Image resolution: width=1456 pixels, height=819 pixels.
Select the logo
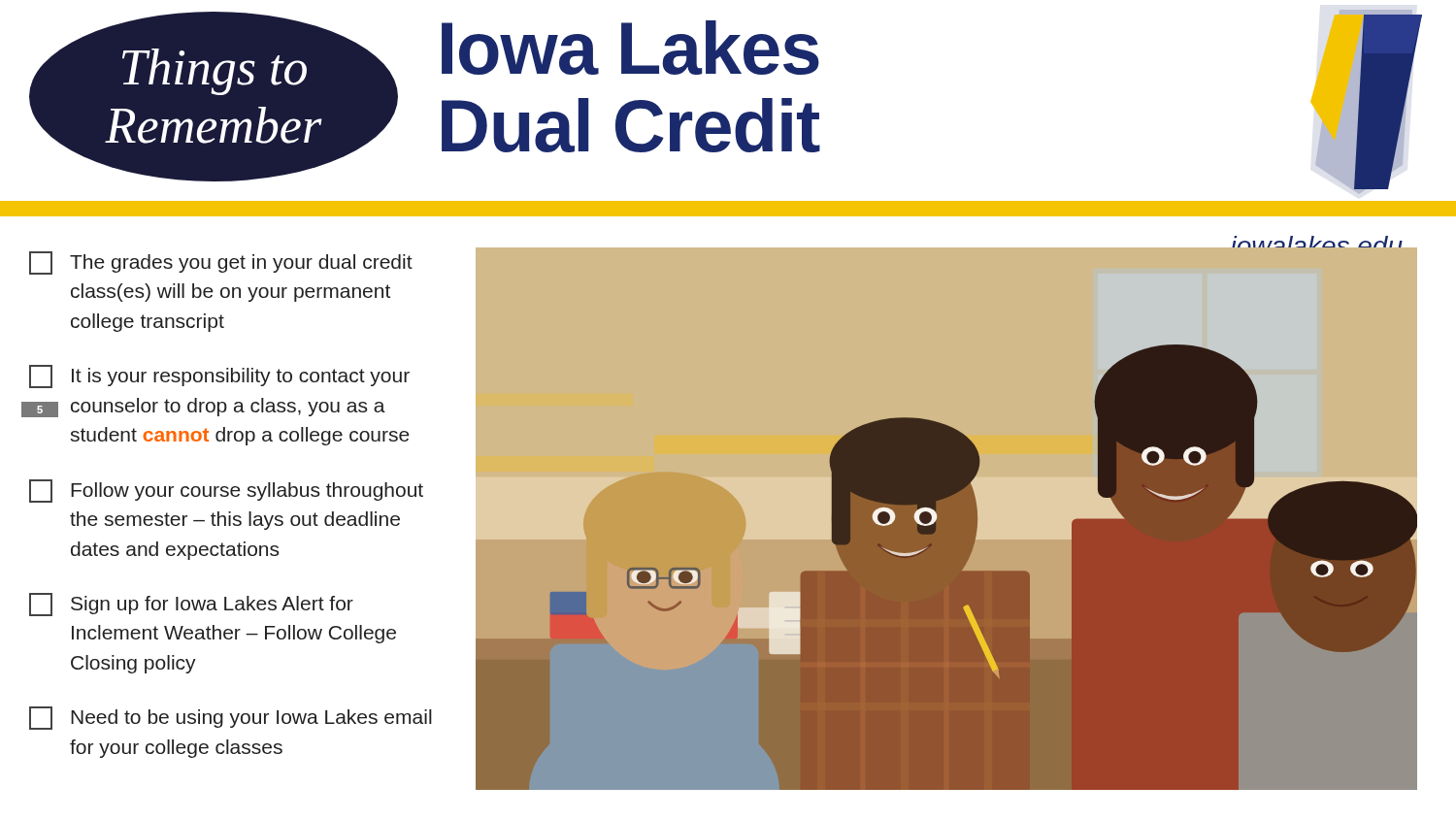[1364, 102]
